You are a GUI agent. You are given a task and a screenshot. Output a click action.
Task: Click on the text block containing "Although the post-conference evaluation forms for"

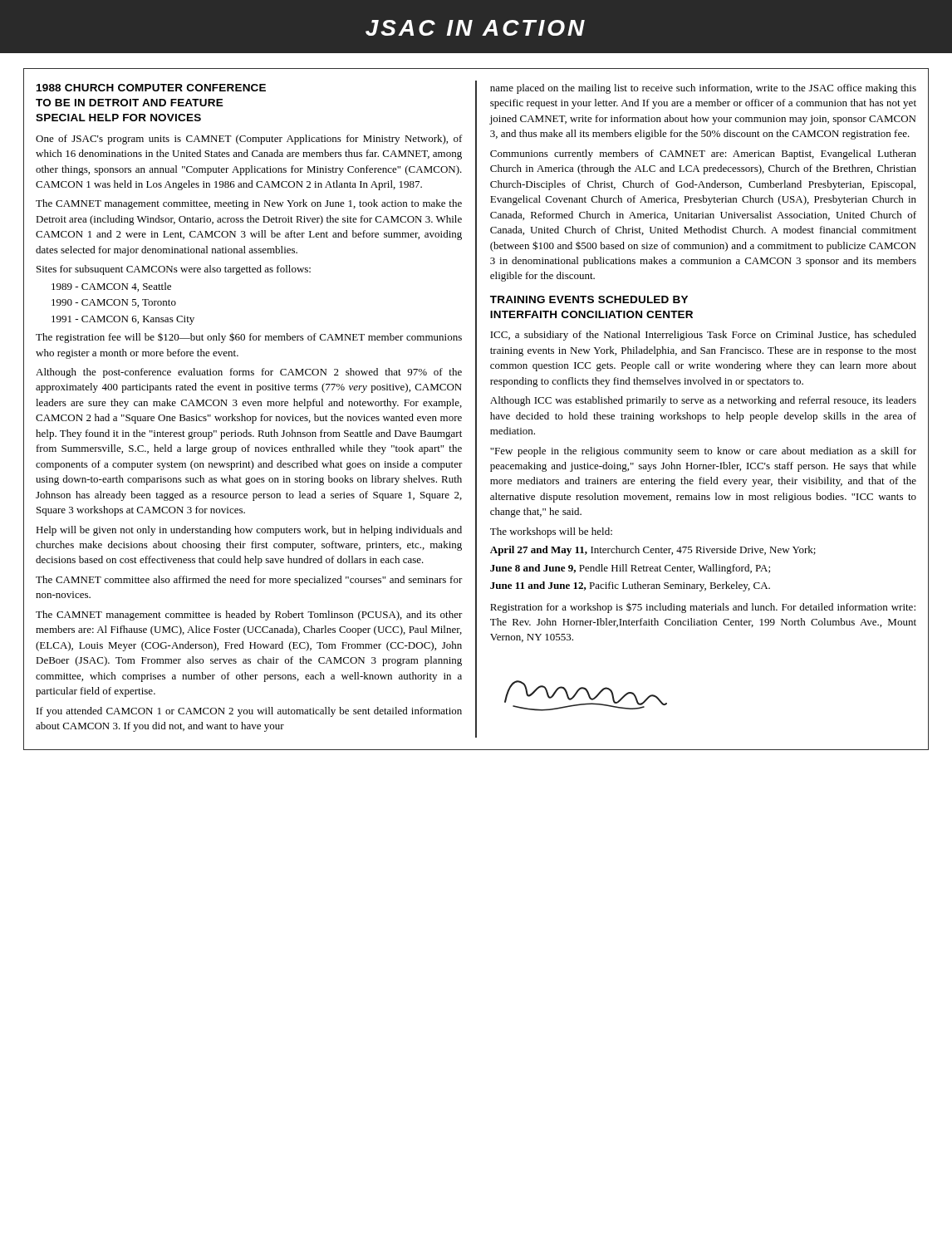pyautogui.click(x=249, y=441)
